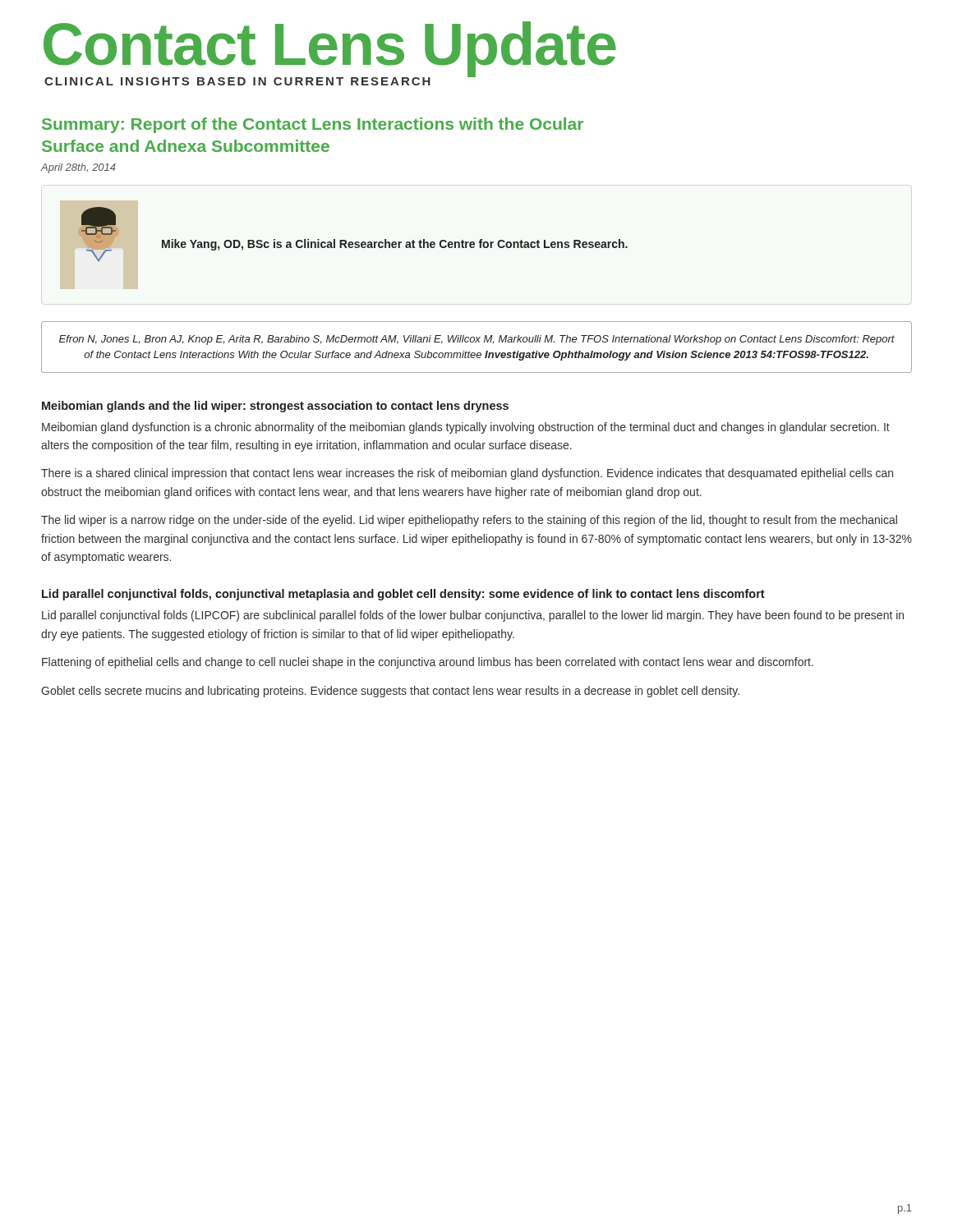Locate the text block starting "Lid parallel conjunctival folds,"
The height and width of the screenshot is (1232, 953).
pyautogui.click(x=476, y=594)
